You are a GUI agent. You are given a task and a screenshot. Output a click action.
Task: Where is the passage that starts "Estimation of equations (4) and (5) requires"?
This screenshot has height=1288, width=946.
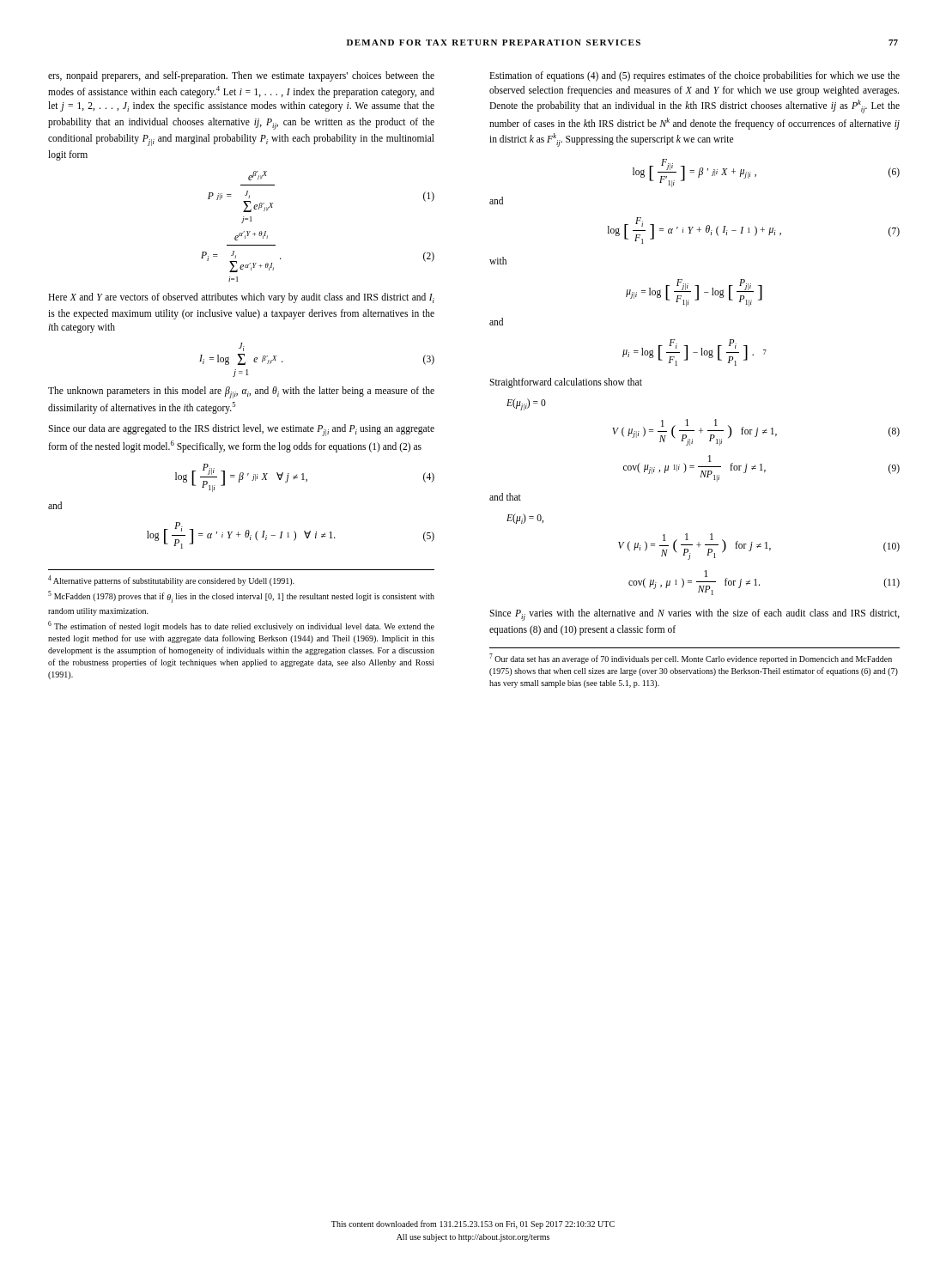point(694,109)
